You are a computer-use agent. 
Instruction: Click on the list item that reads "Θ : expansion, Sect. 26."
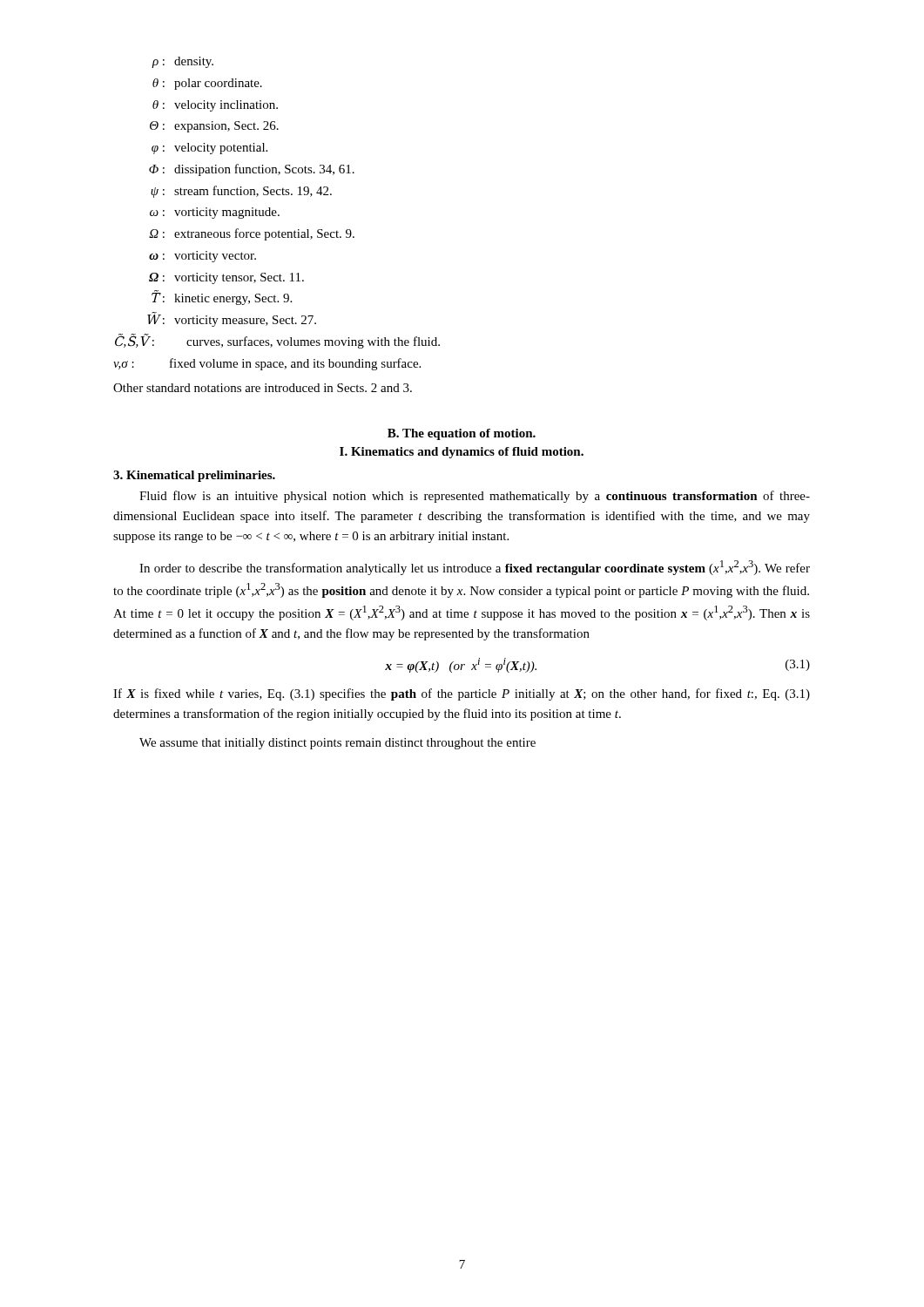point(214,127)
